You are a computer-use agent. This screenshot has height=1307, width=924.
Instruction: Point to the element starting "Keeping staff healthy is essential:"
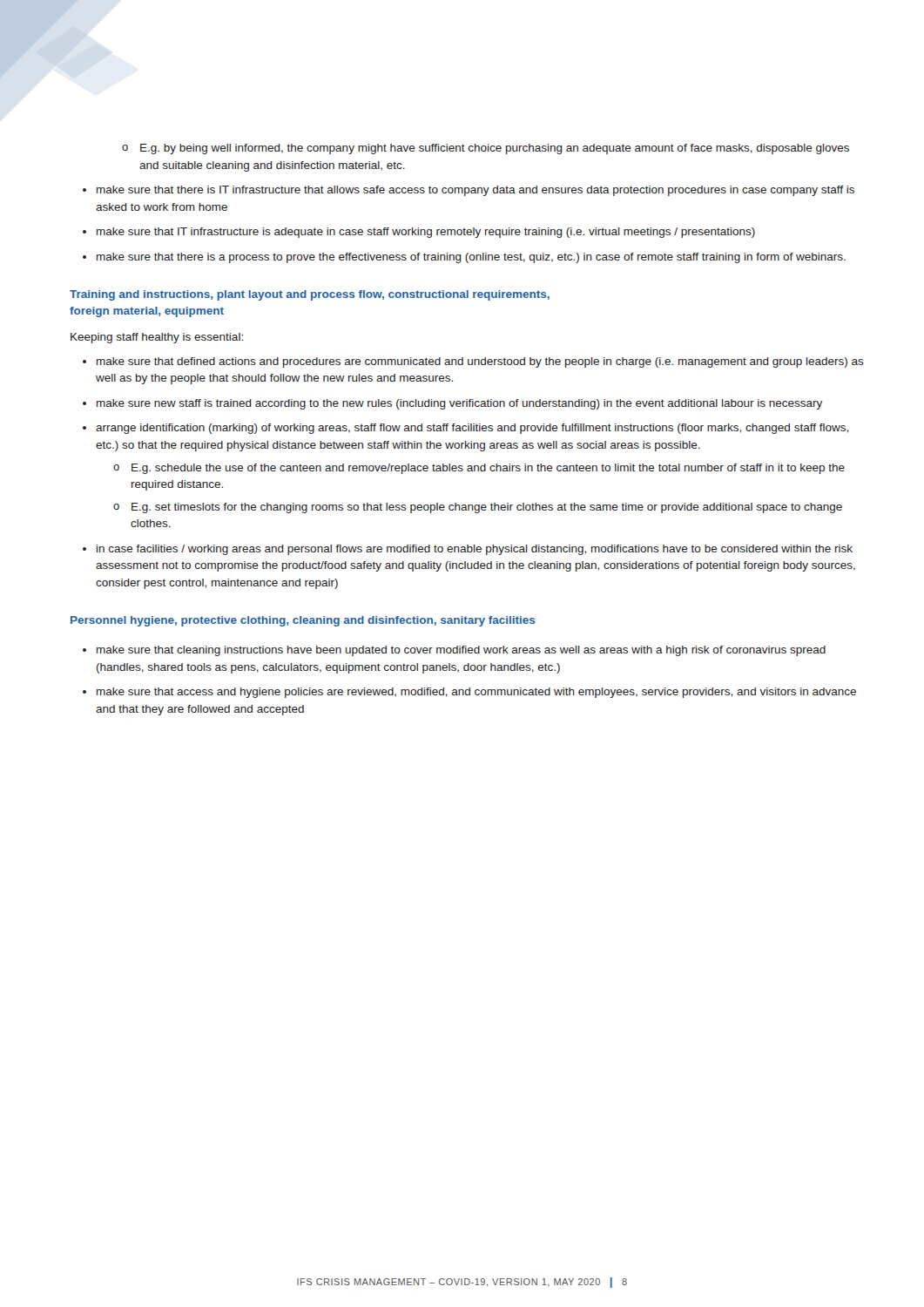click(x=157, y=337)
